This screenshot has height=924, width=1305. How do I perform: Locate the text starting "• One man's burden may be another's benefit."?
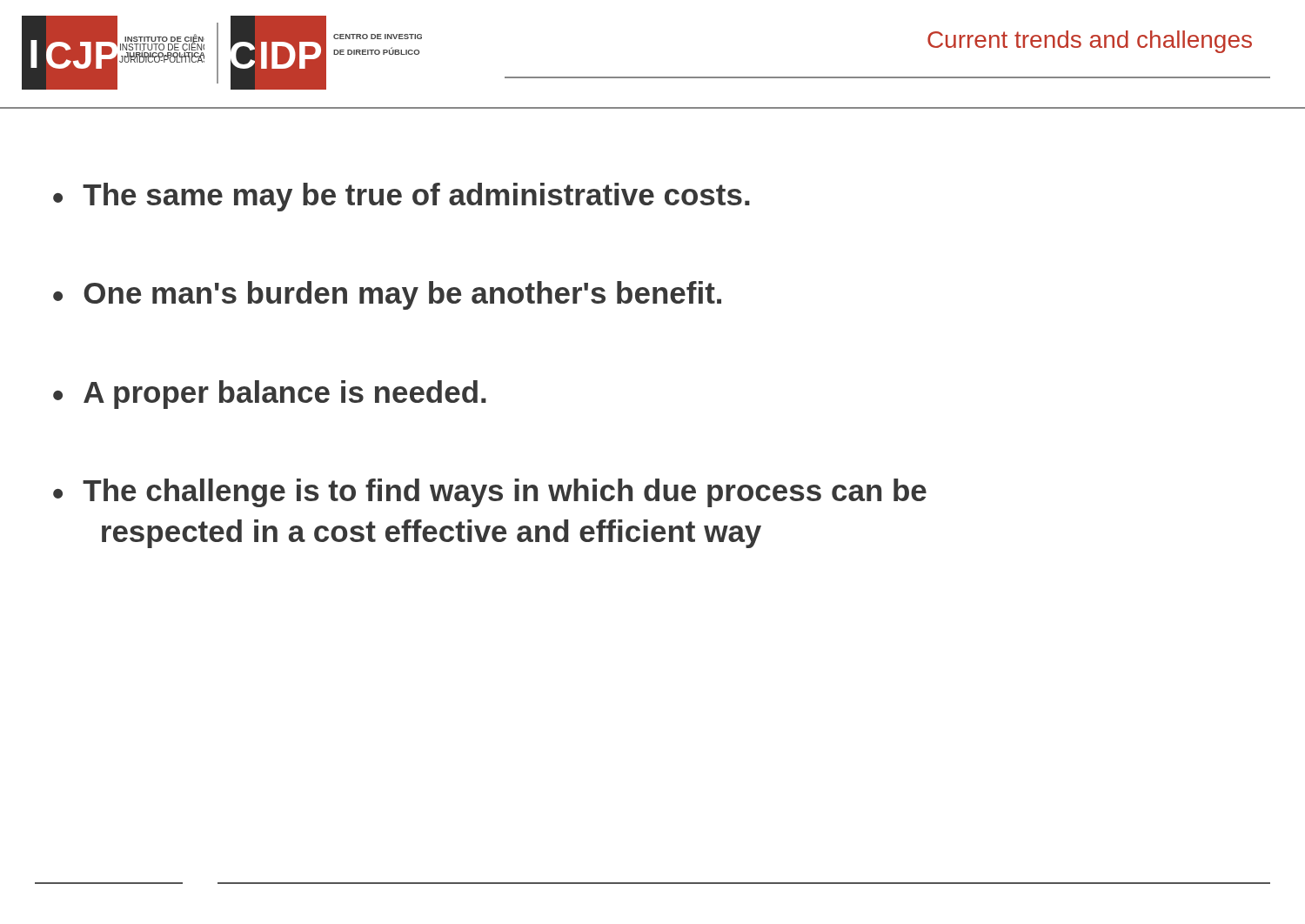coord(388,296)
